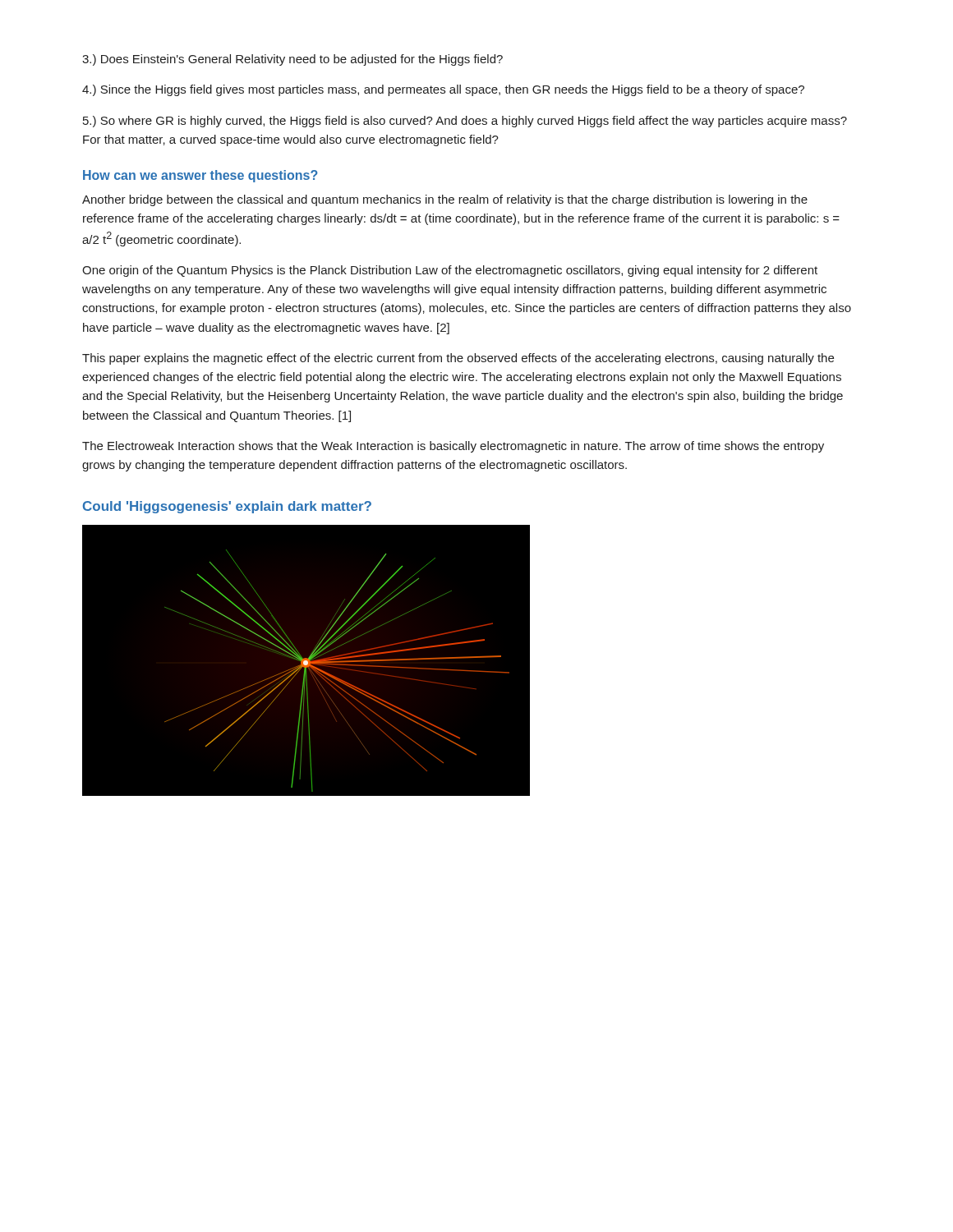Locate the block of text that opens with "The Electroweak Interaction"
The height and width of the screenshot is (1232, 953).
(453, 455)
